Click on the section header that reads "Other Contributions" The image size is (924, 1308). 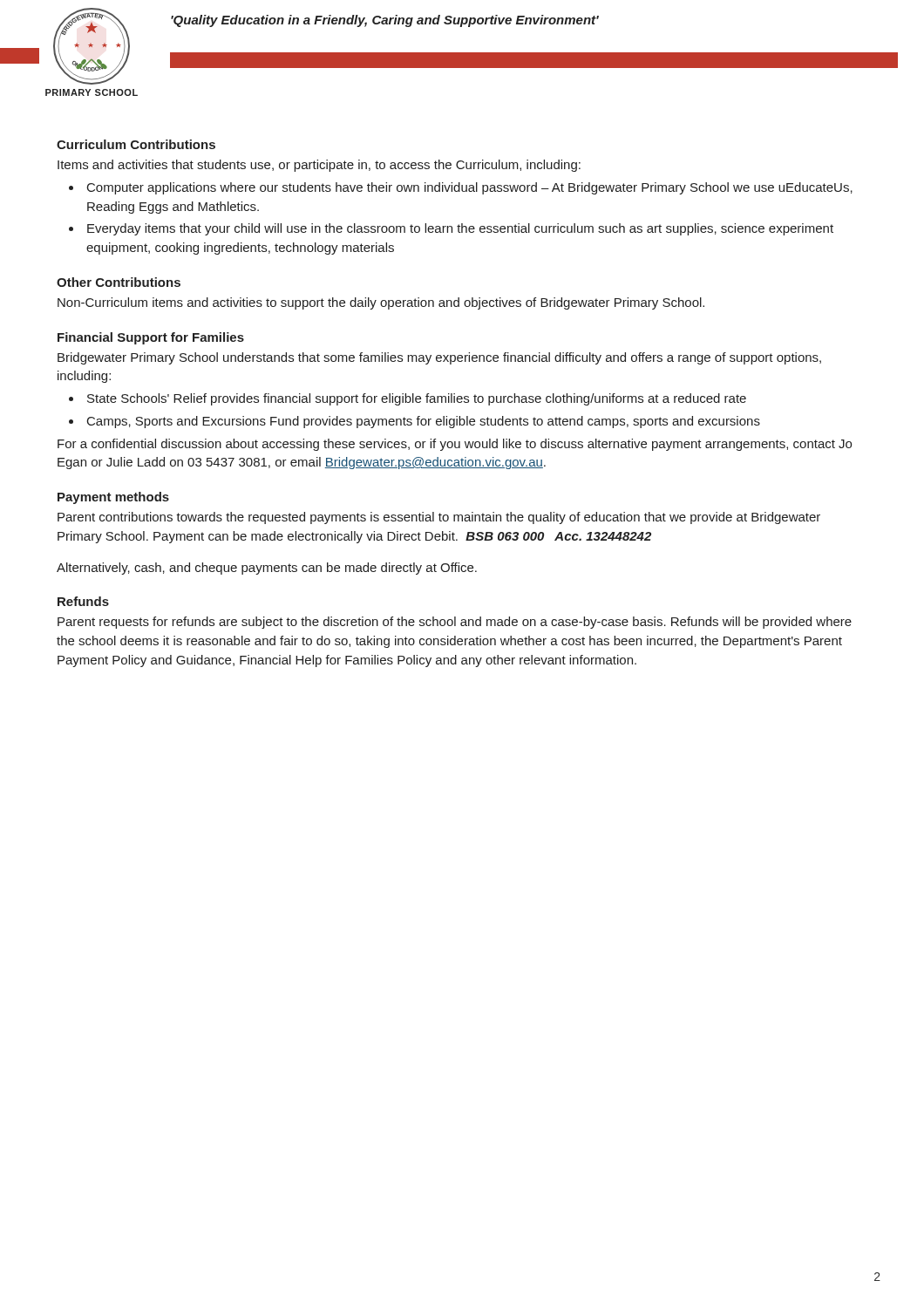119,282
